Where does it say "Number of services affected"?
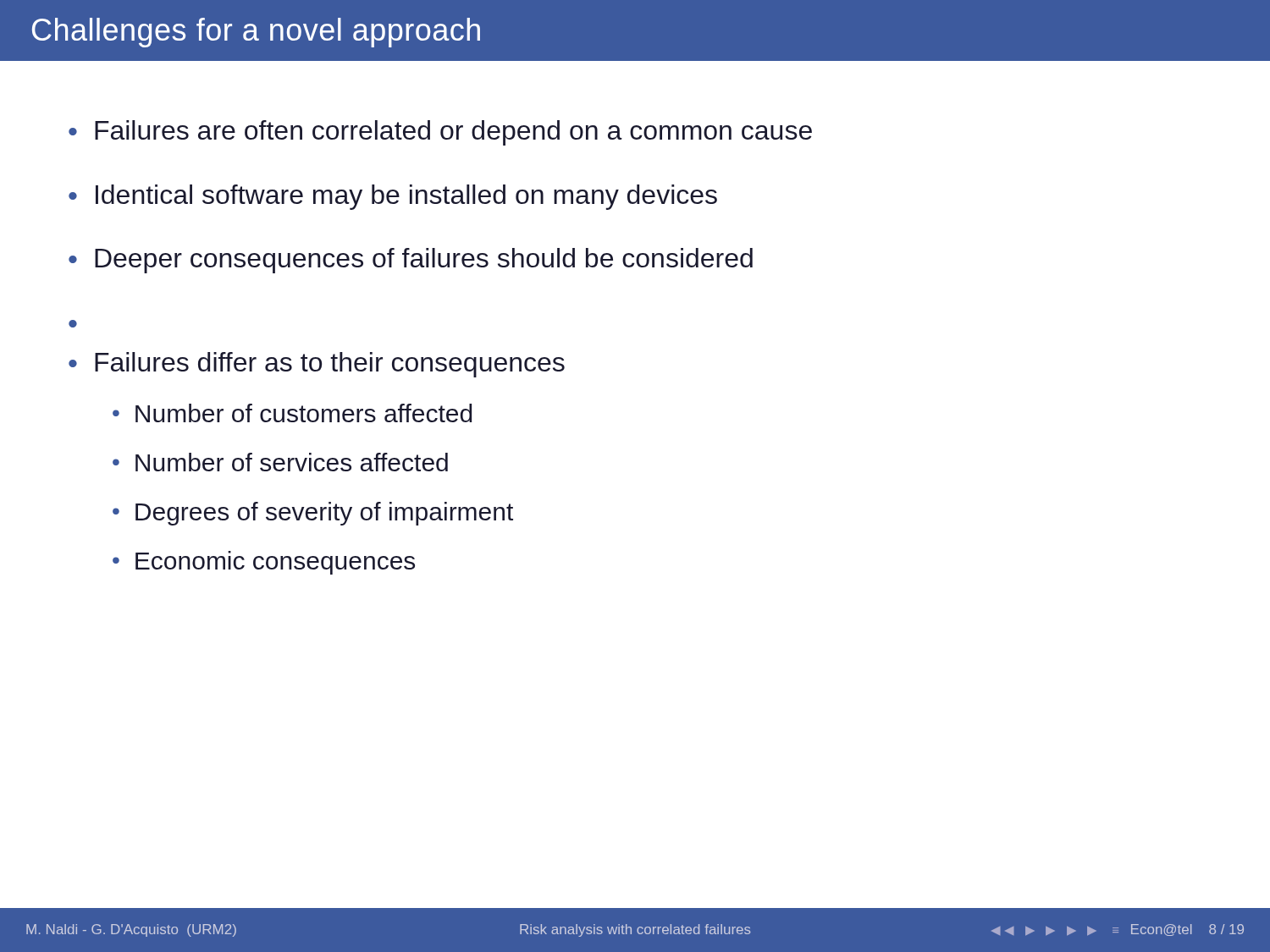Image resolution: width=1270 pixels, height=952 pixels. point(291,462)
